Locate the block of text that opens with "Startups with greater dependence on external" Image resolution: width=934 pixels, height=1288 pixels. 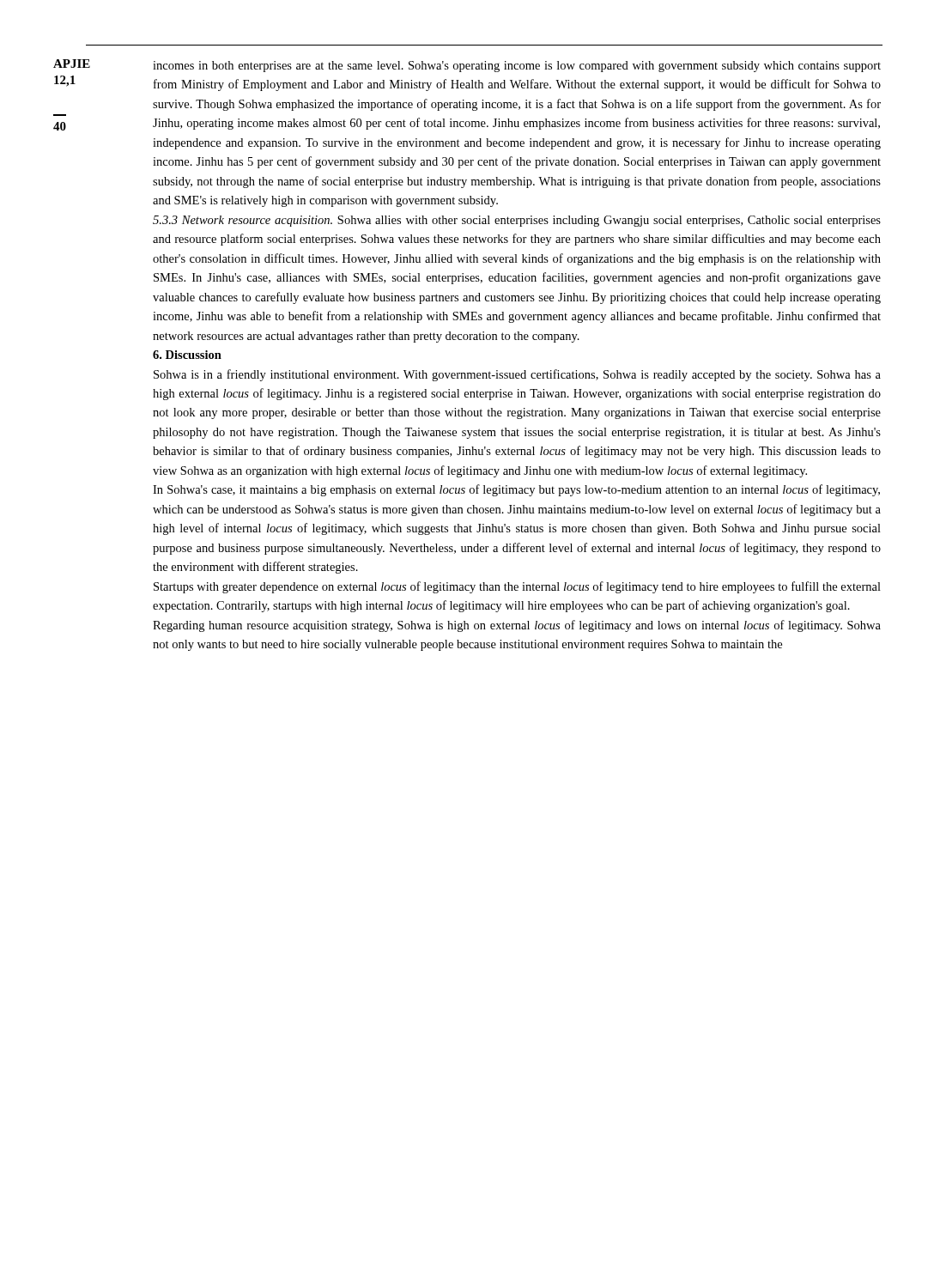pos(517,596)
